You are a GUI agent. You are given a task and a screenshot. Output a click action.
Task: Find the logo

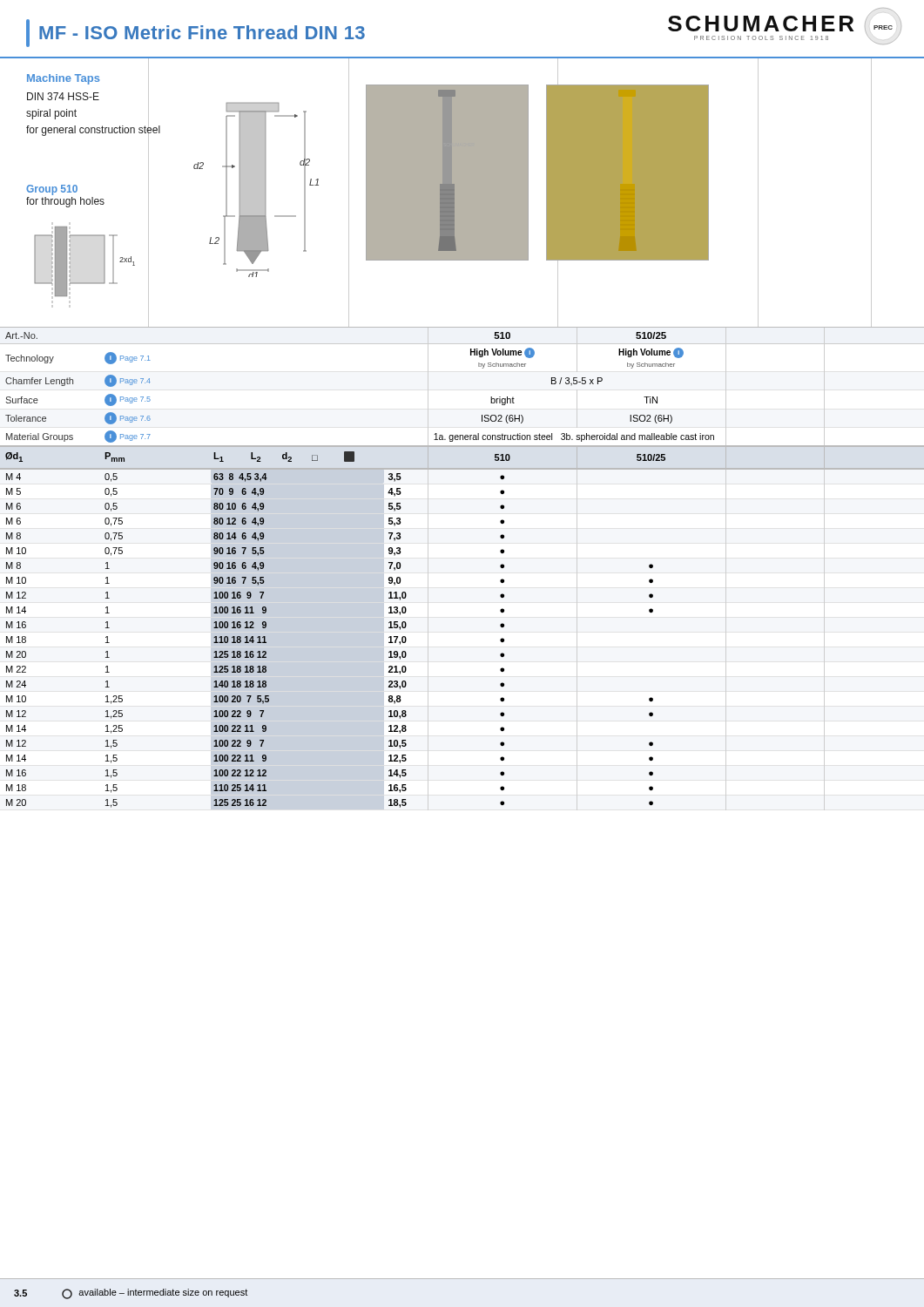(x=785, y=26)
